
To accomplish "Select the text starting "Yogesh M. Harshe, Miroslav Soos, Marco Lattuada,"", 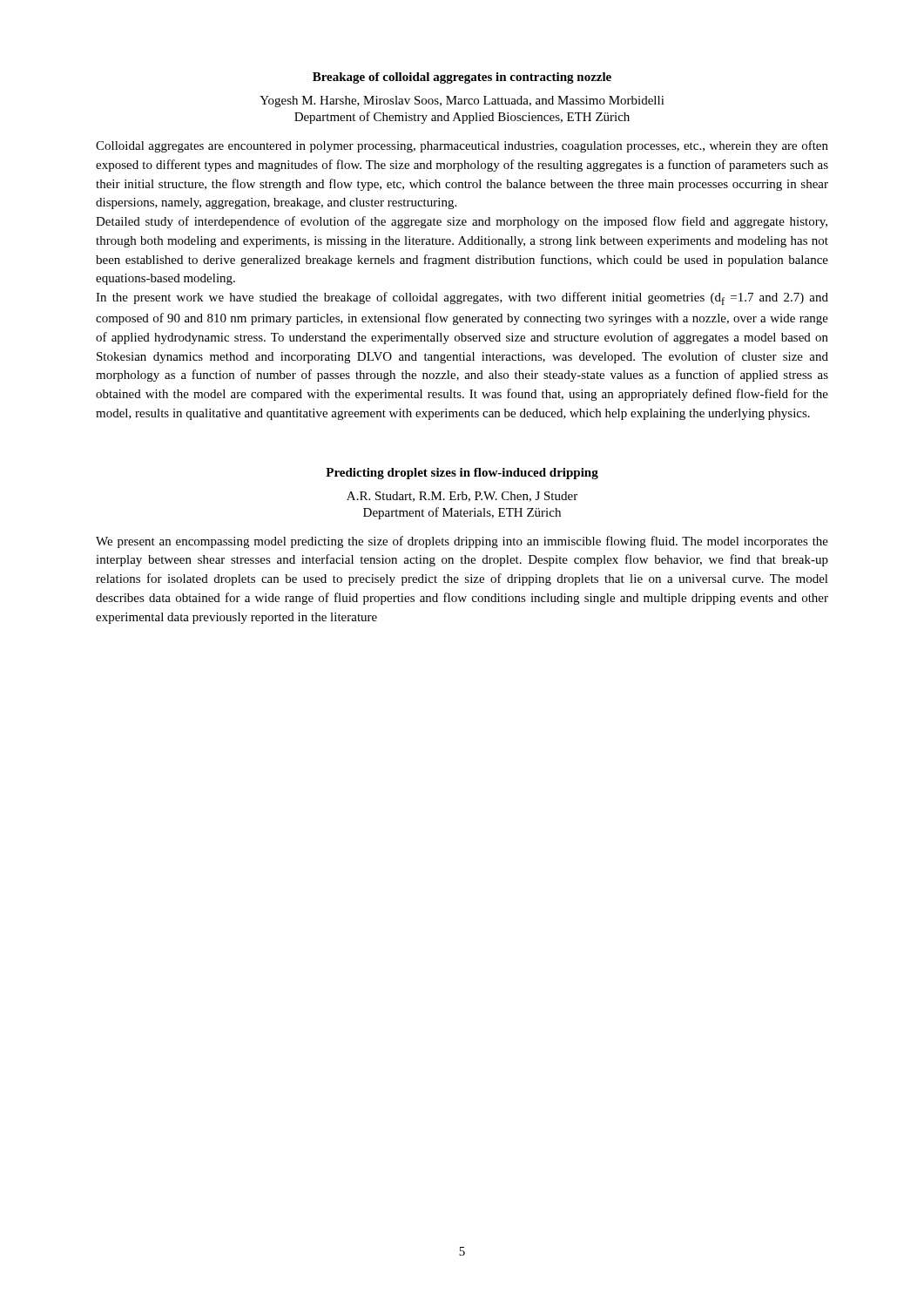I will (x=462, y=100).
